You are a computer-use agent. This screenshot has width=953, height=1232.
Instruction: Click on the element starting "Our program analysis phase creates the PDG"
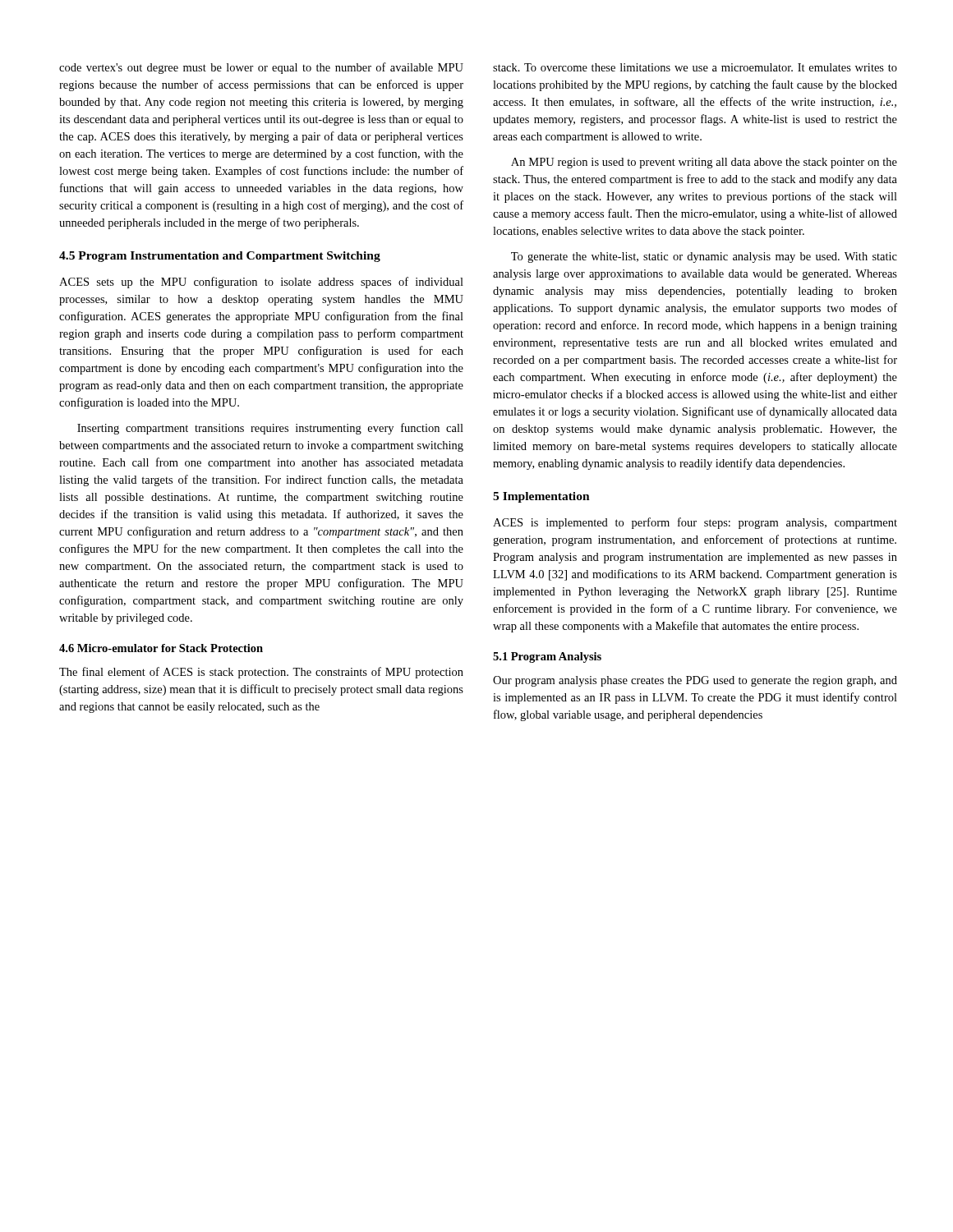695,698
